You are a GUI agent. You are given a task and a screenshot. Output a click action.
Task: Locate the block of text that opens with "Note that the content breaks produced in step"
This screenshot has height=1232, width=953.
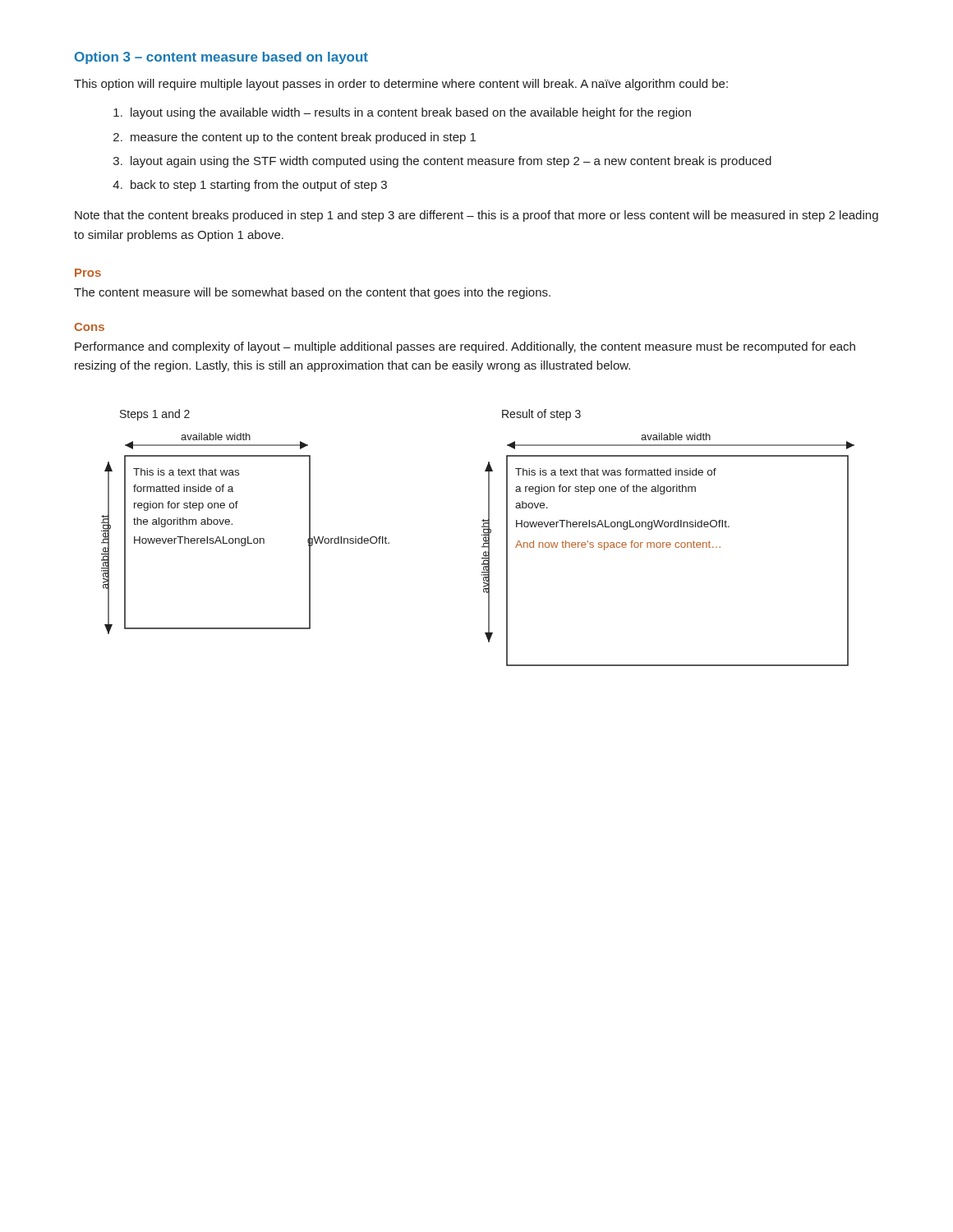[476, 225]
